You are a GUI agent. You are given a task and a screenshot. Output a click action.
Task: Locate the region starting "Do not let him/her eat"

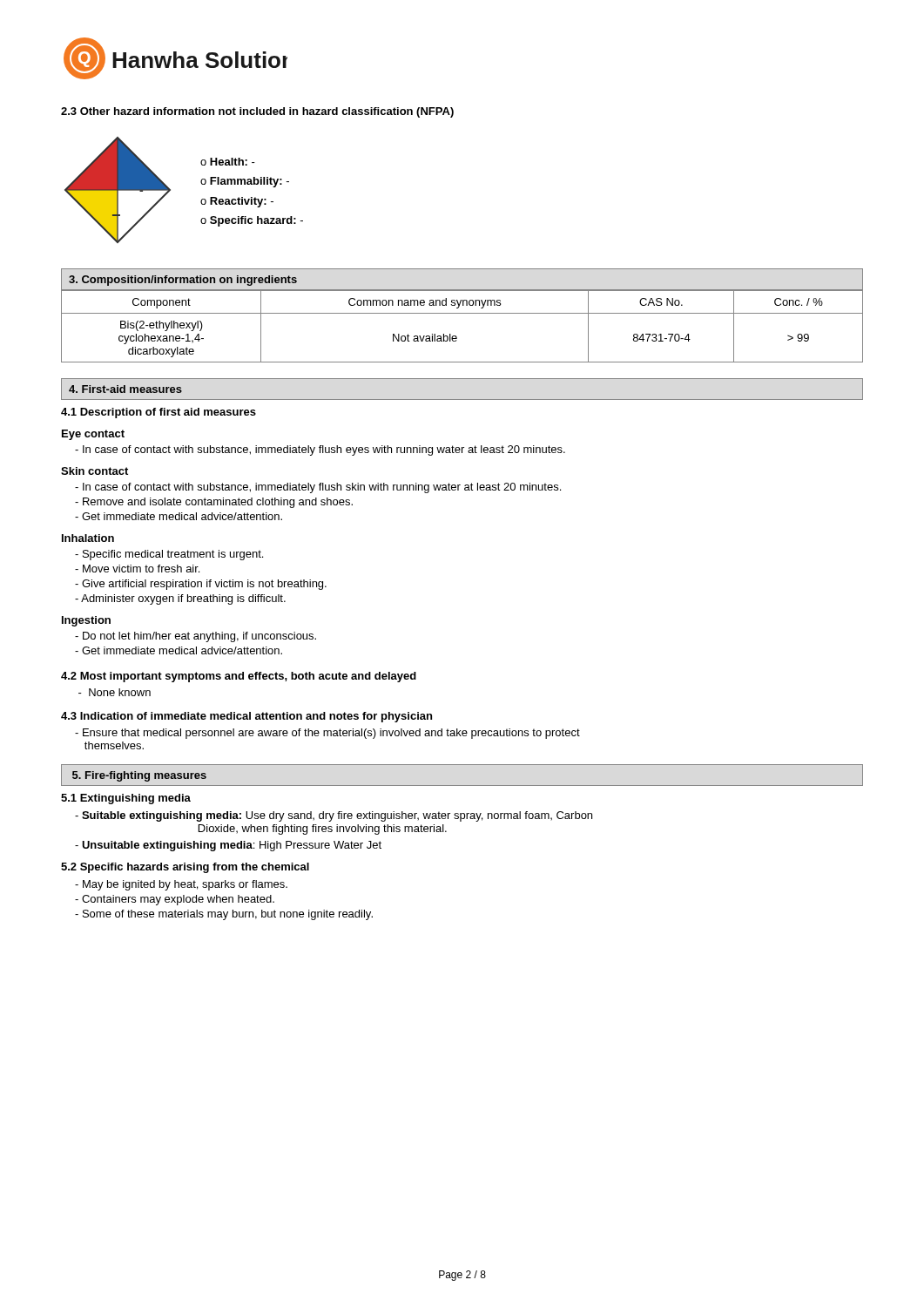click(x=196, y=636)
